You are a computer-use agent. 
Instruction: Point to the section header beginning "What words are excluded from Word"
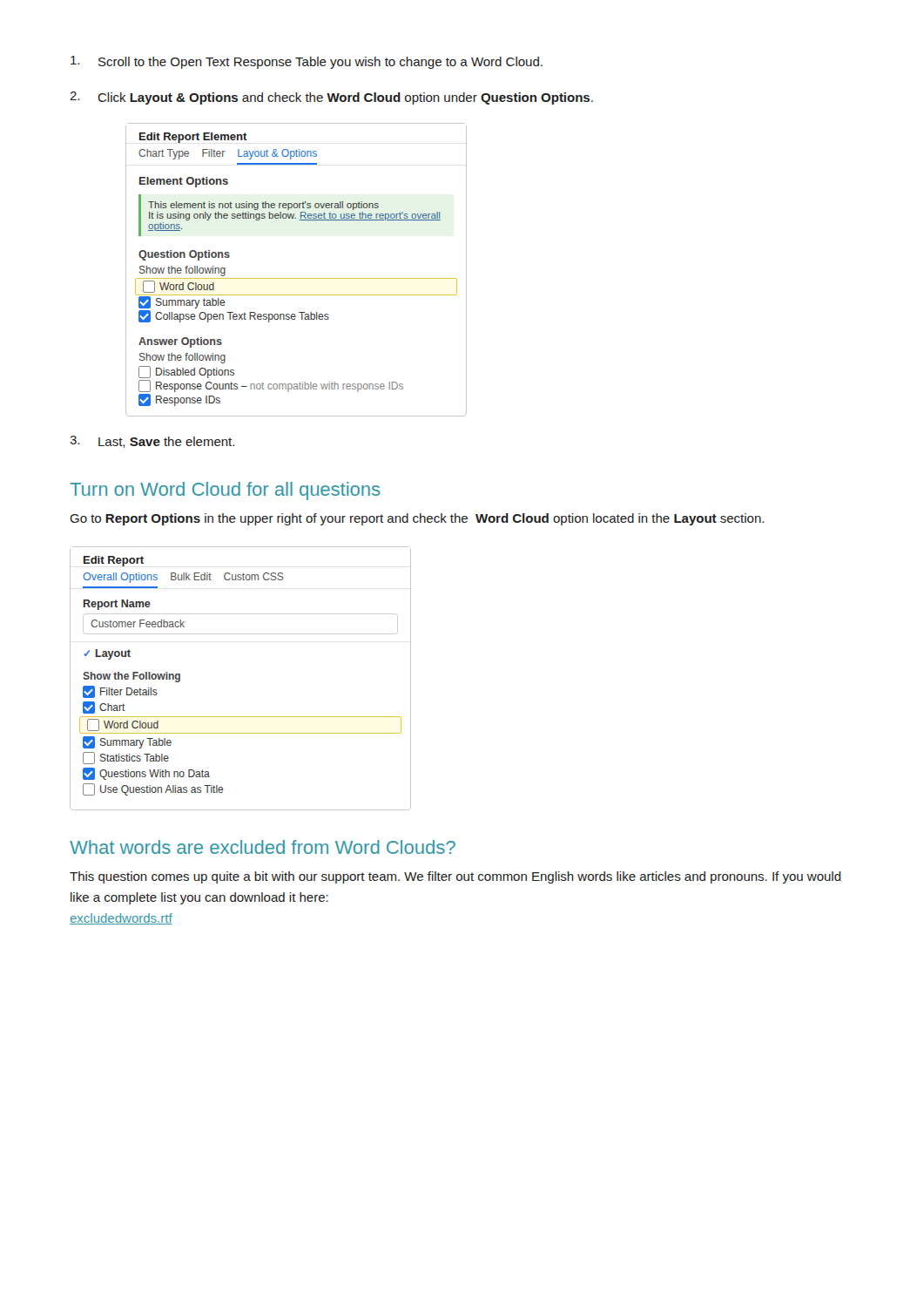(263, 847)
